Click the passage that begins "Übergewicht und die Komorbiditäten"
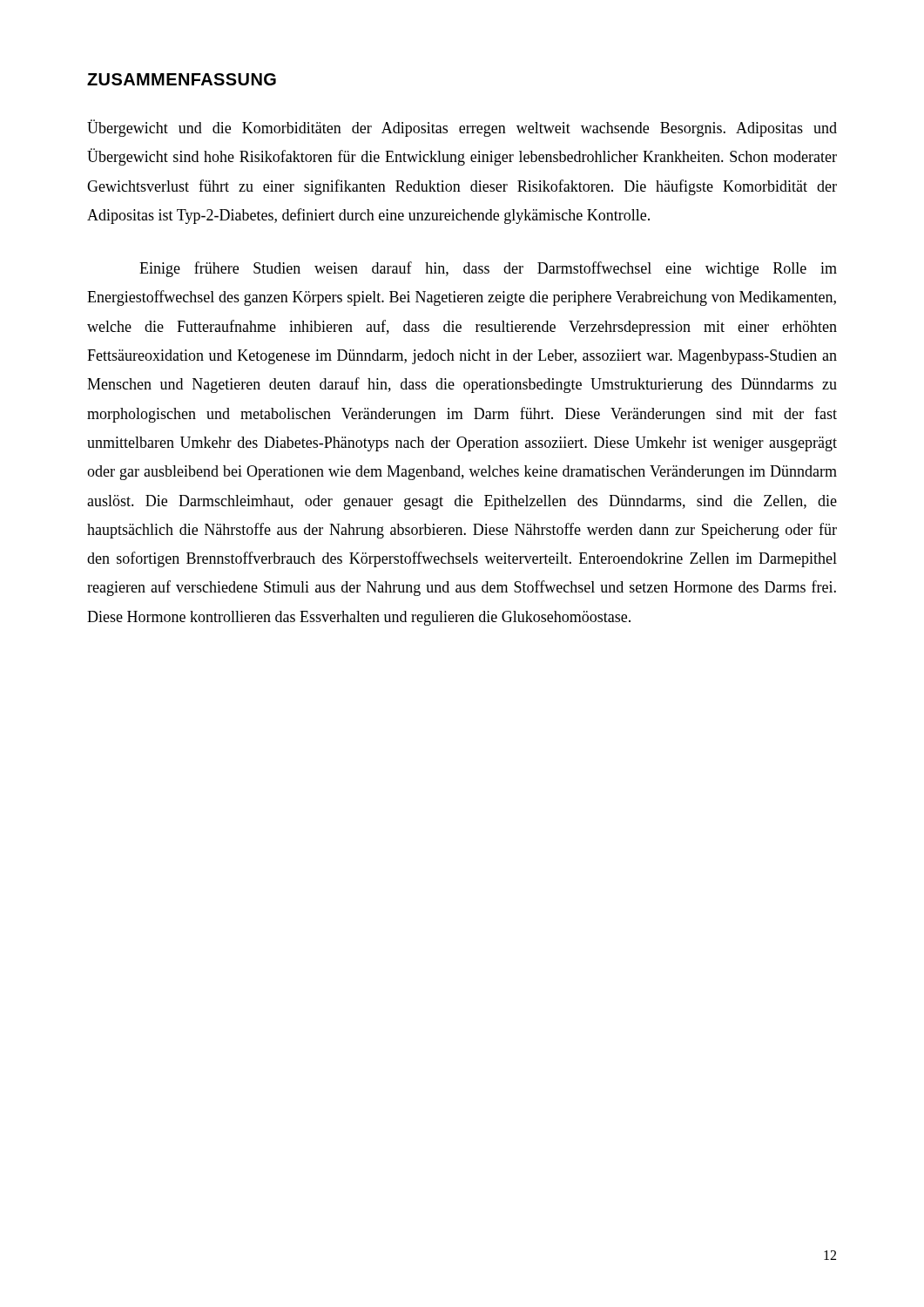This screenshot has width=924, height=1307. (x=462, y=172)
